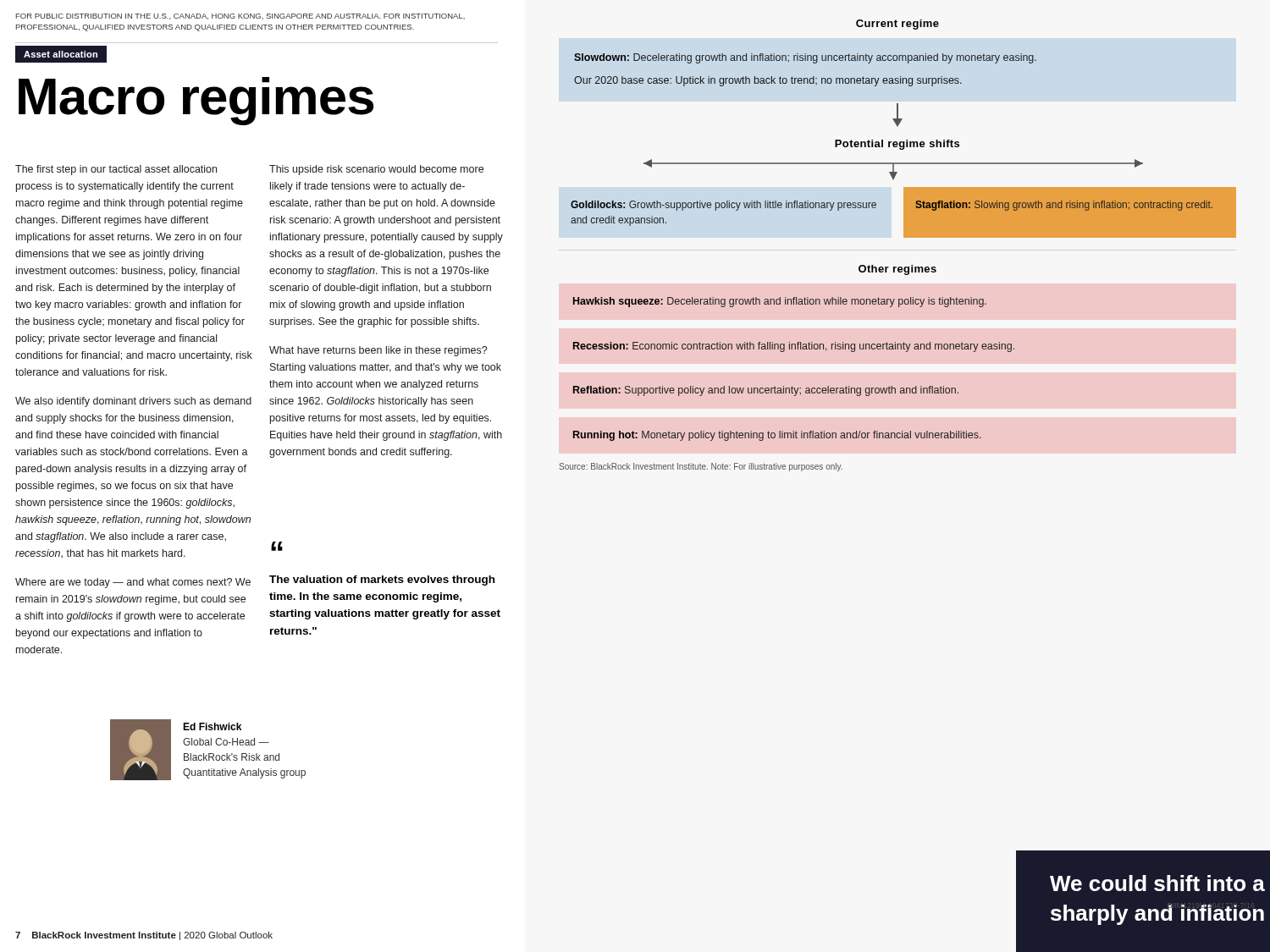
Task: Navigate to the region starting "Source: BlackRock Investment Institute. Note: For"
Action: click(701, 466)
